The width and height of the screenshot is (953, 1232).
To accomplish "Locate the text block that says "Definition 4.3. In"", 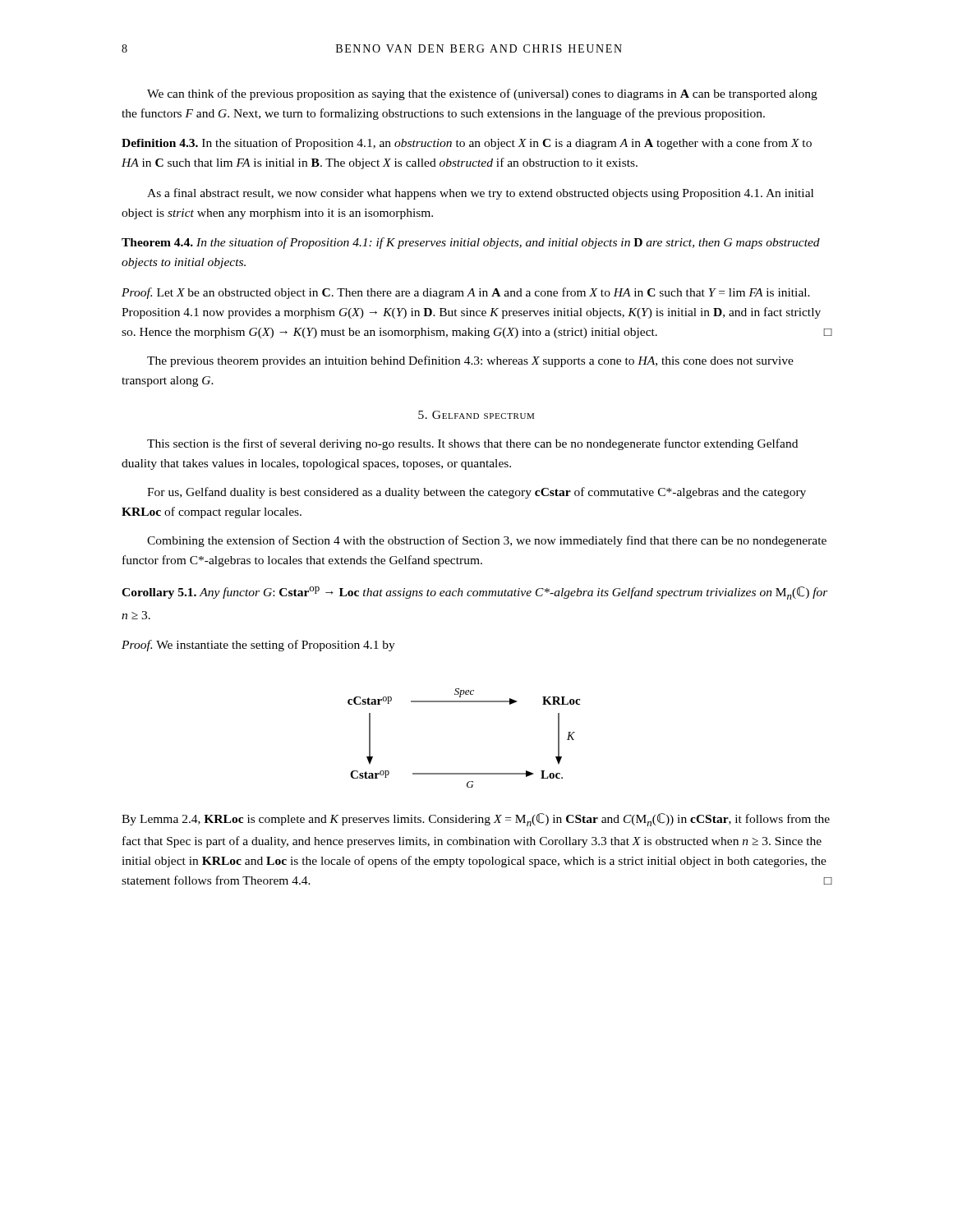I will click(476, 153).
